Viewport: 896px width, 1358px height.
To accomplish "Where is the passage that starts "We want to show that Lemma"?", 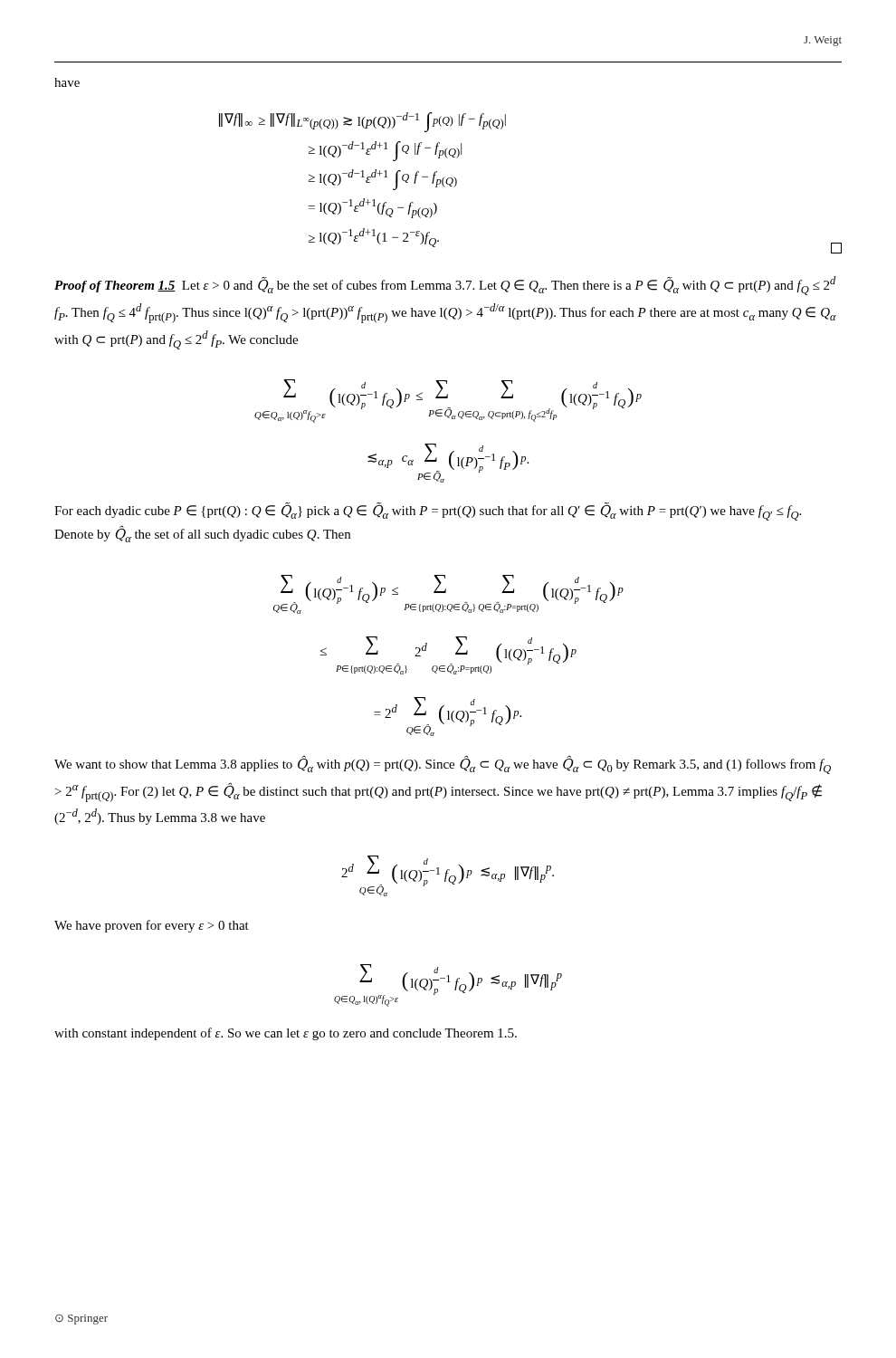I will pos(443,791).
